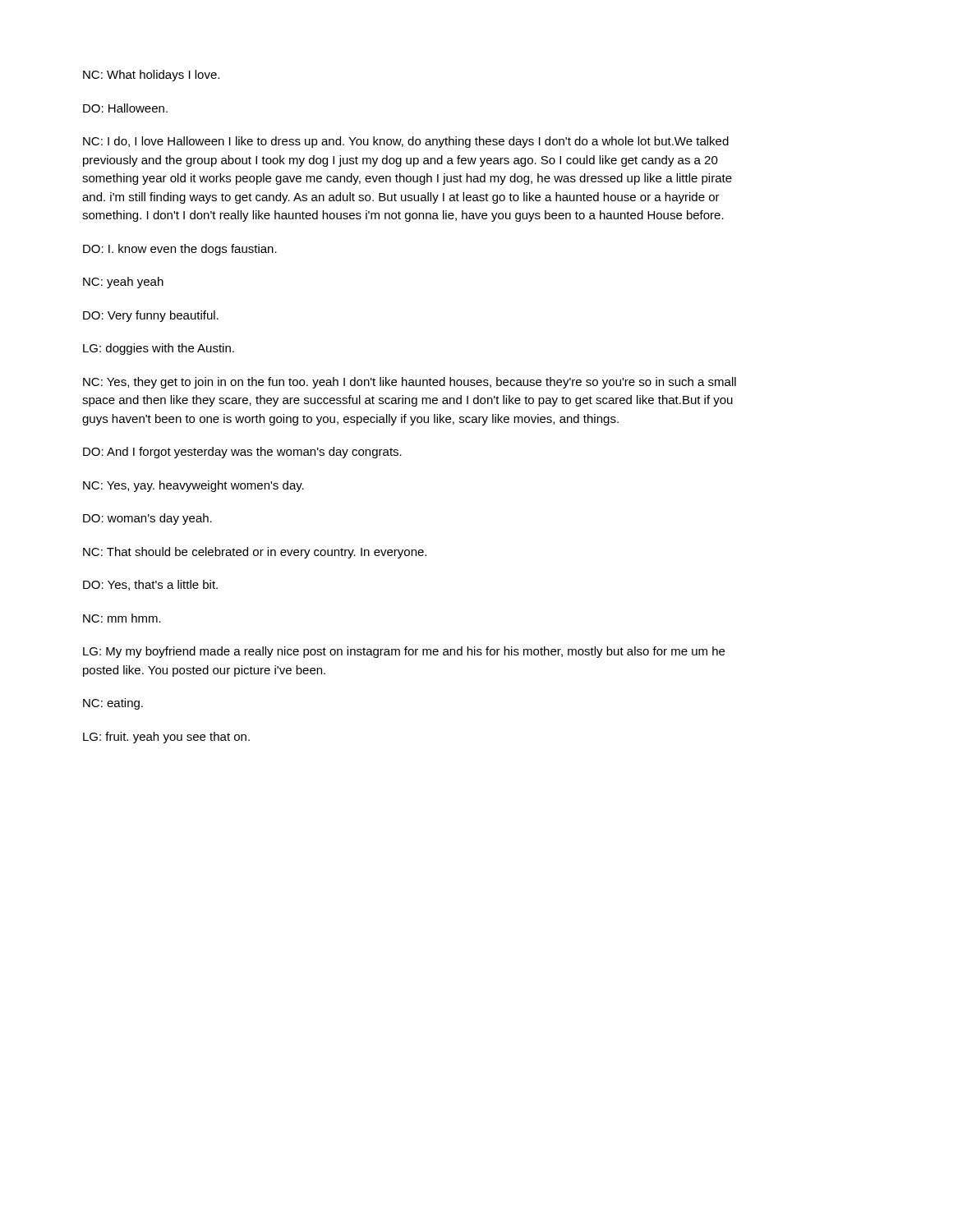Point to the passage starting "NC: That should be"
This screenshot has width=953, height=1232.
pyautogui.click(x=255, y=551)
